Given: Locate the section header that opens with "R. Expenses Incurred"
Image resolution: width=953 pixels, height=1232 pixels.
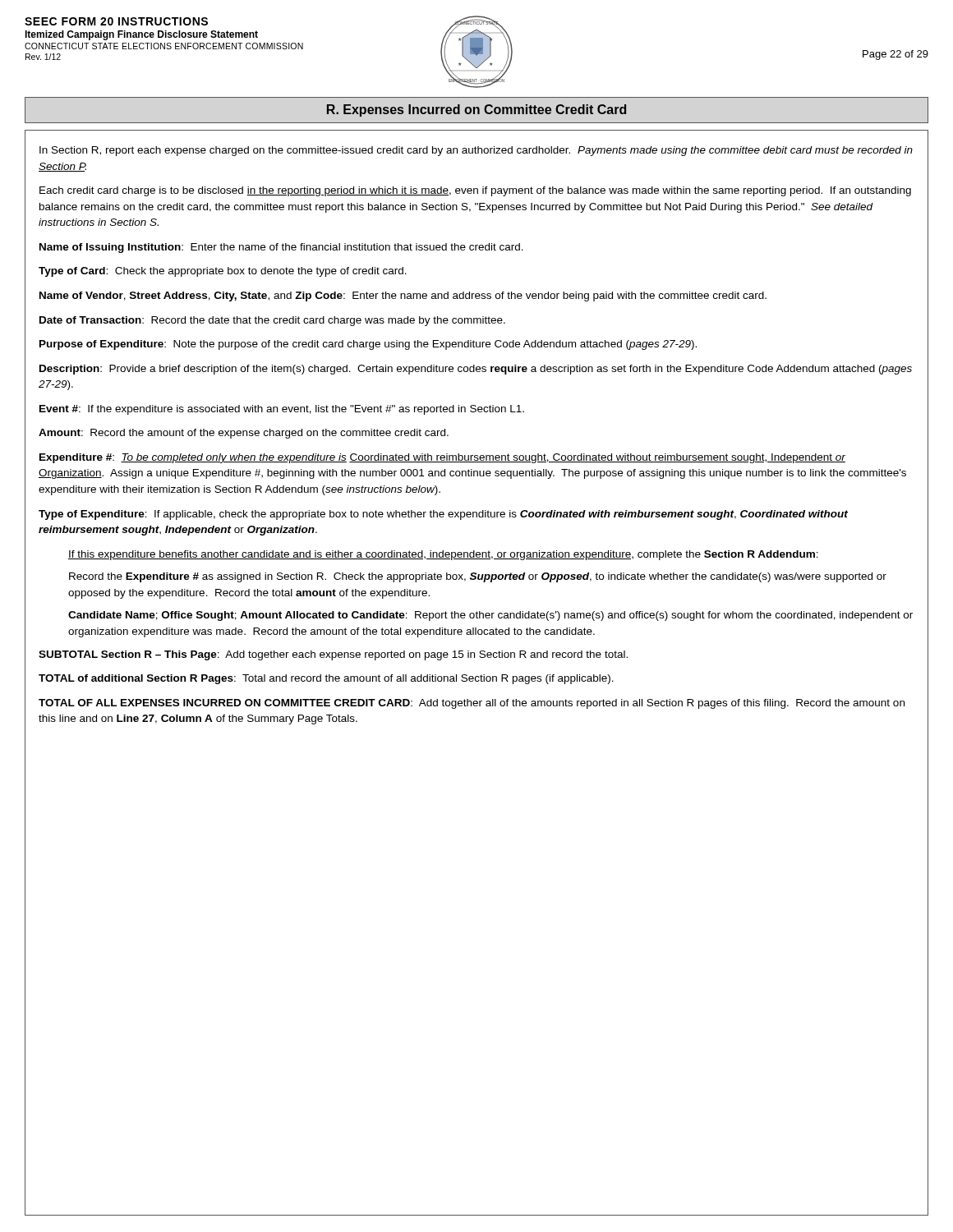Looking at the screenshot, I should click(476, 110).
